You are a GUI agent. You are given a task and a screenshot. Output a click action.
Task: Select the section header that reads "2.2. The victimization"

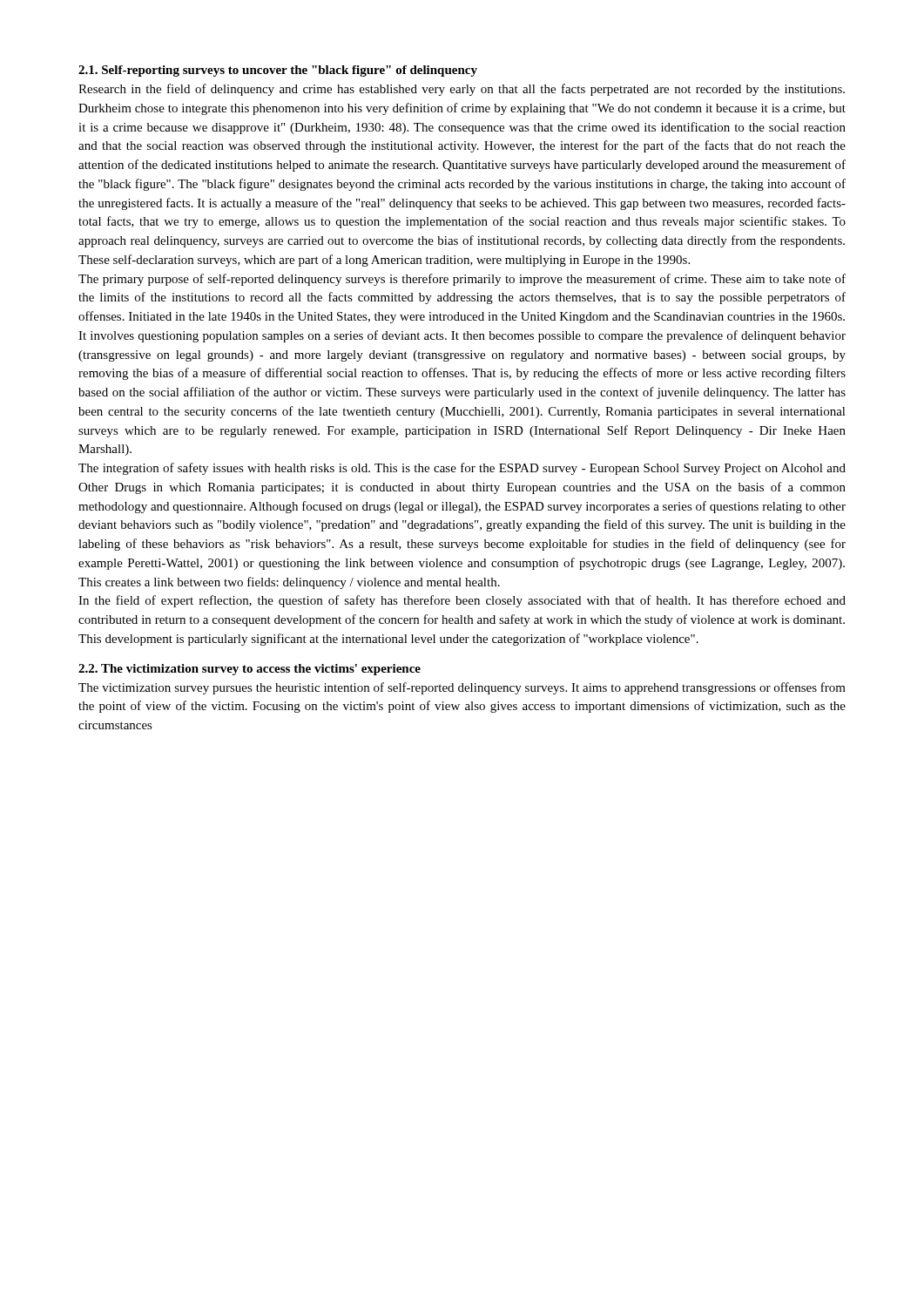(249, 668)
